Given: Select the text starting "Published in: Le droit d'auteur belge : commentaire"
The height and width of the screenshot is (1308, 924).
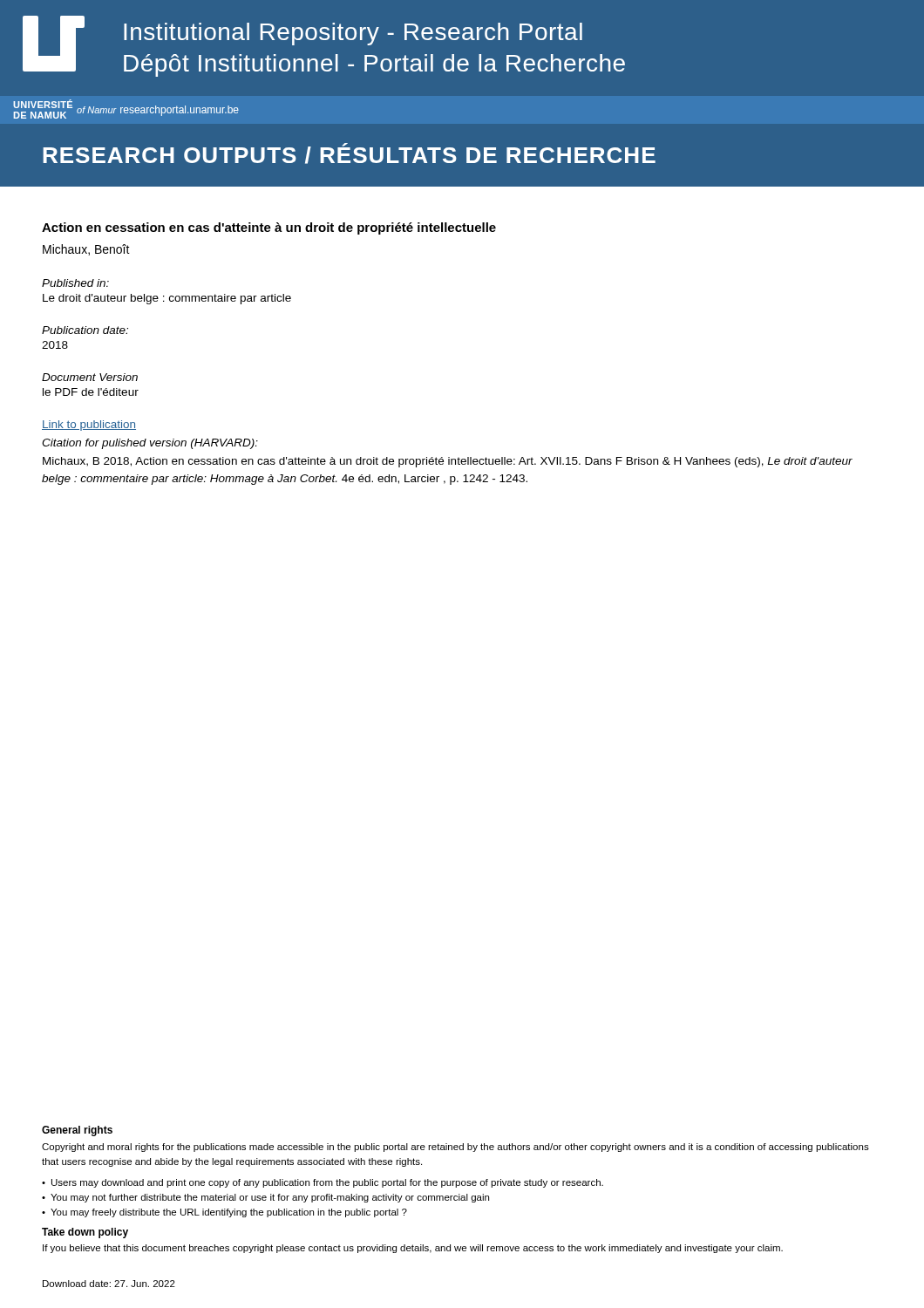Looking at the screenshot, I should tap(75, 283).
